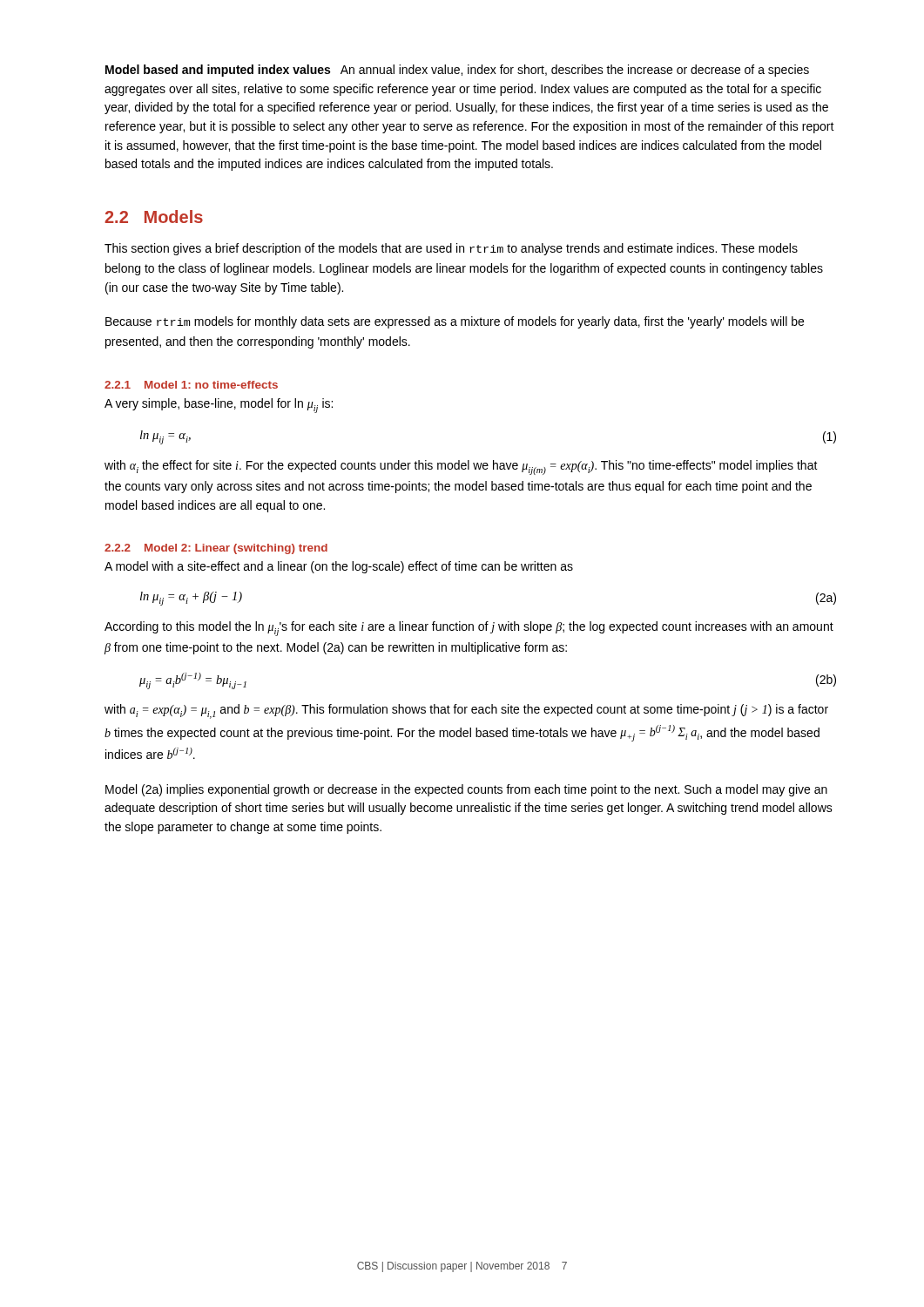Image resolution: width=924 pixels, height=1307 pixels.
Task: Locate the text block with the text "Model (2a) implies exponential"
Action: click(x=468, y=808)
